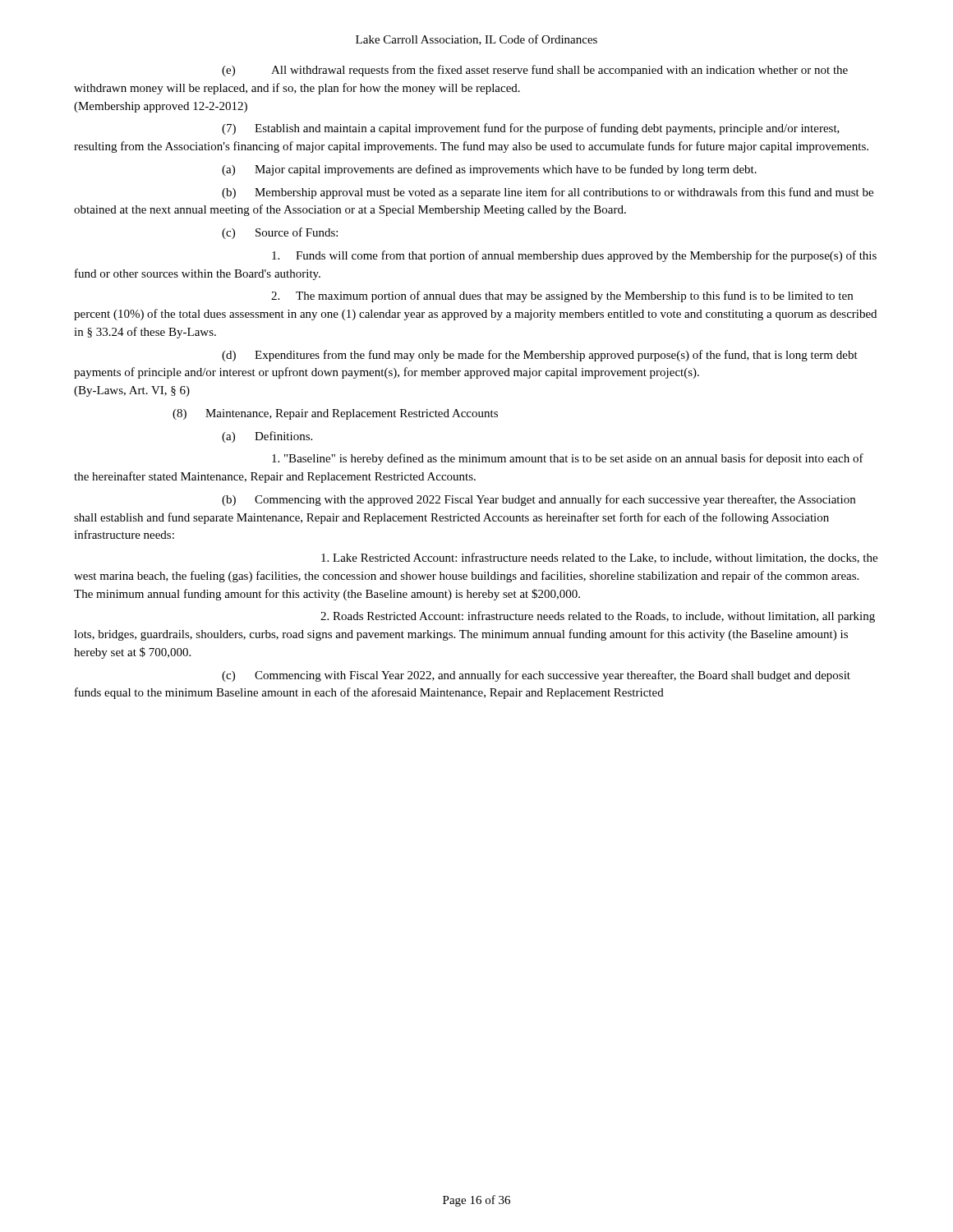Point to the block starting "The maximum portion of annual dues that"

(x=476, y=313)
